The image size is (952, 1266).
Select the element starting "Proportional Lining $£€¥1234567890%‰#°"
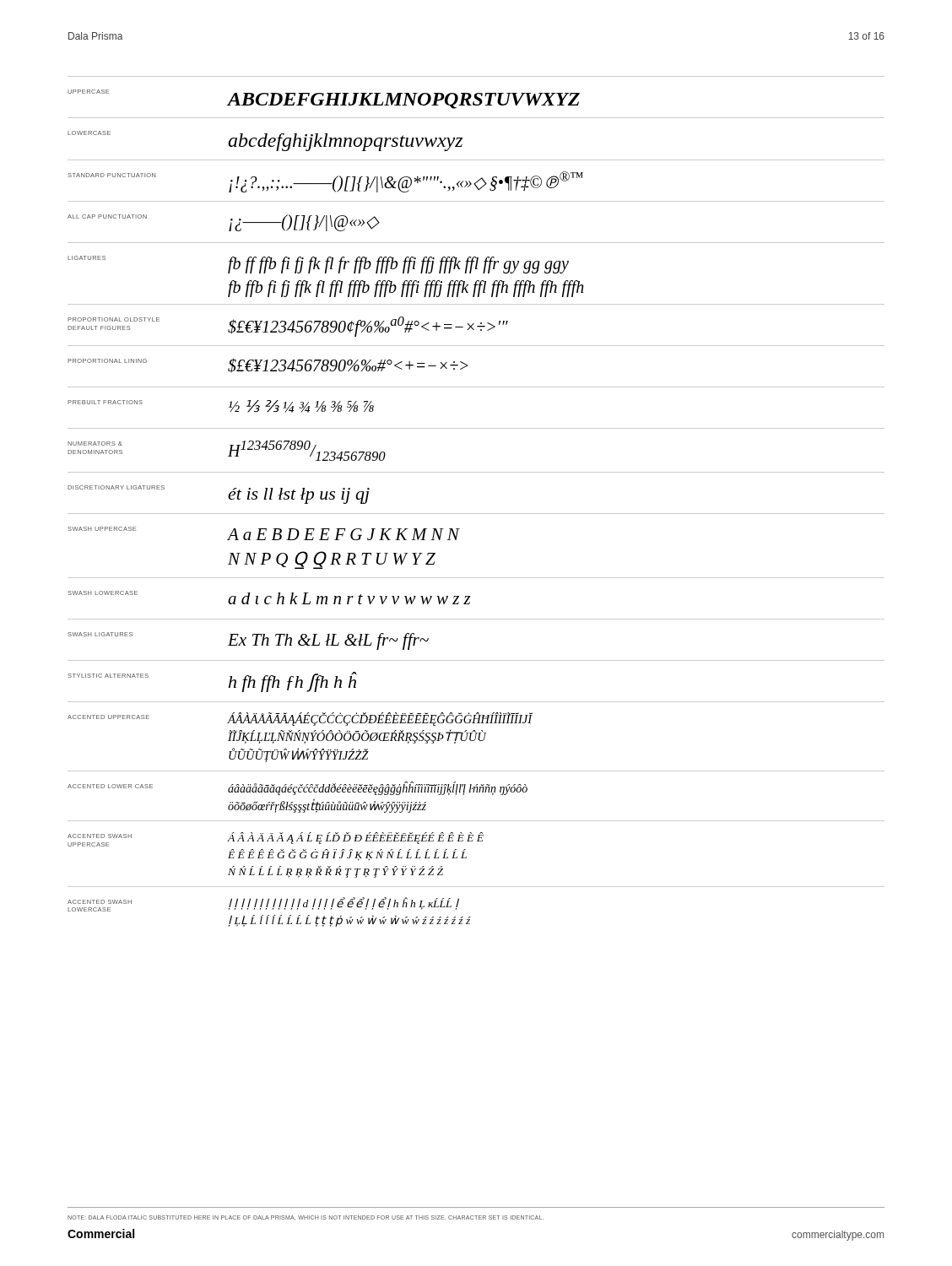click(476, 368)
